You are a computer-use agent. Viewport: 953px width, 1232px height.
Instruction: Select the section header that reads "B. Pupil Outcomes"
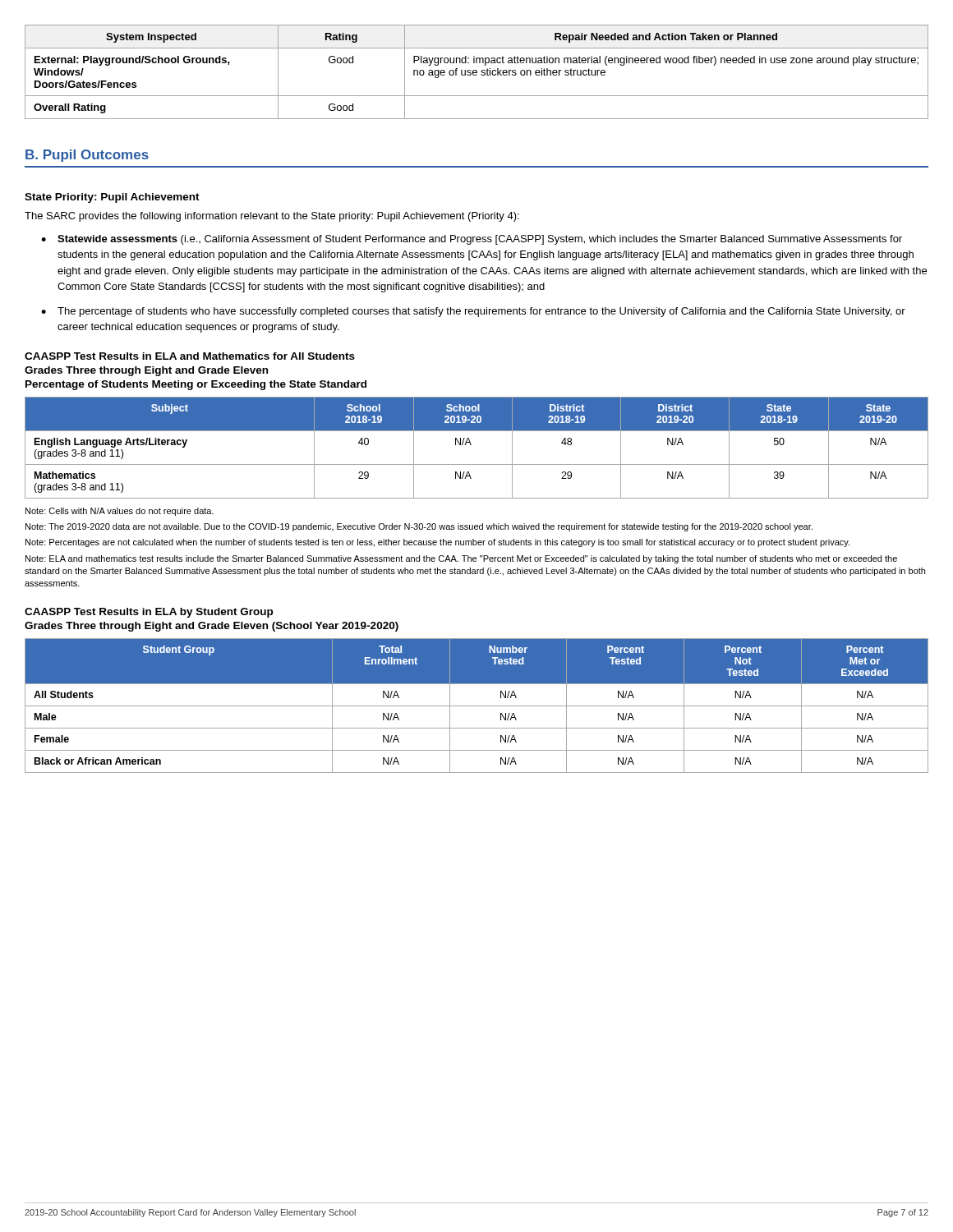87,155
